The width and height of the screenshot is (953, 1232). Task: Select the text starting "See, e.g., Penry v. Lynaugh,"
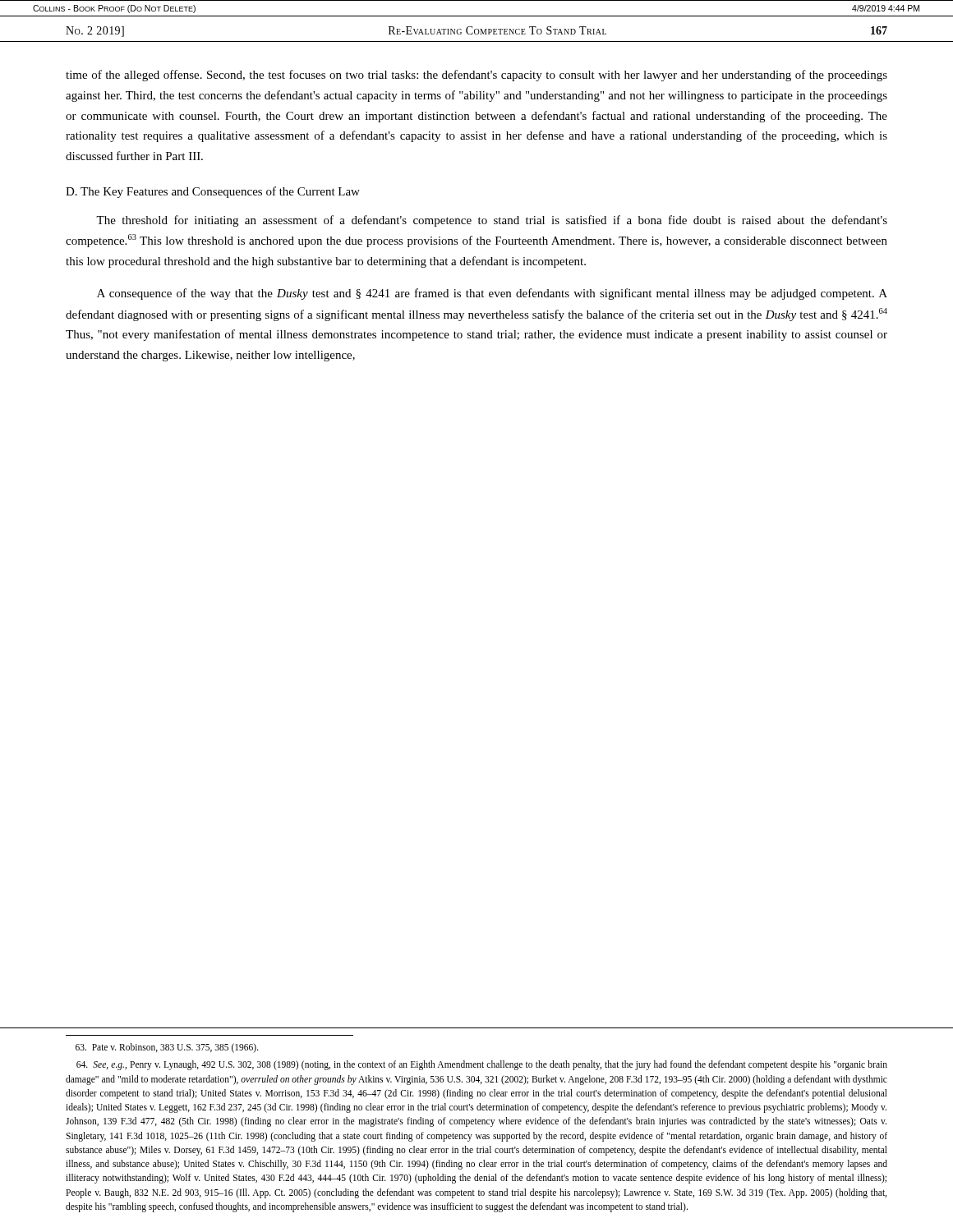coord(476,1136)
